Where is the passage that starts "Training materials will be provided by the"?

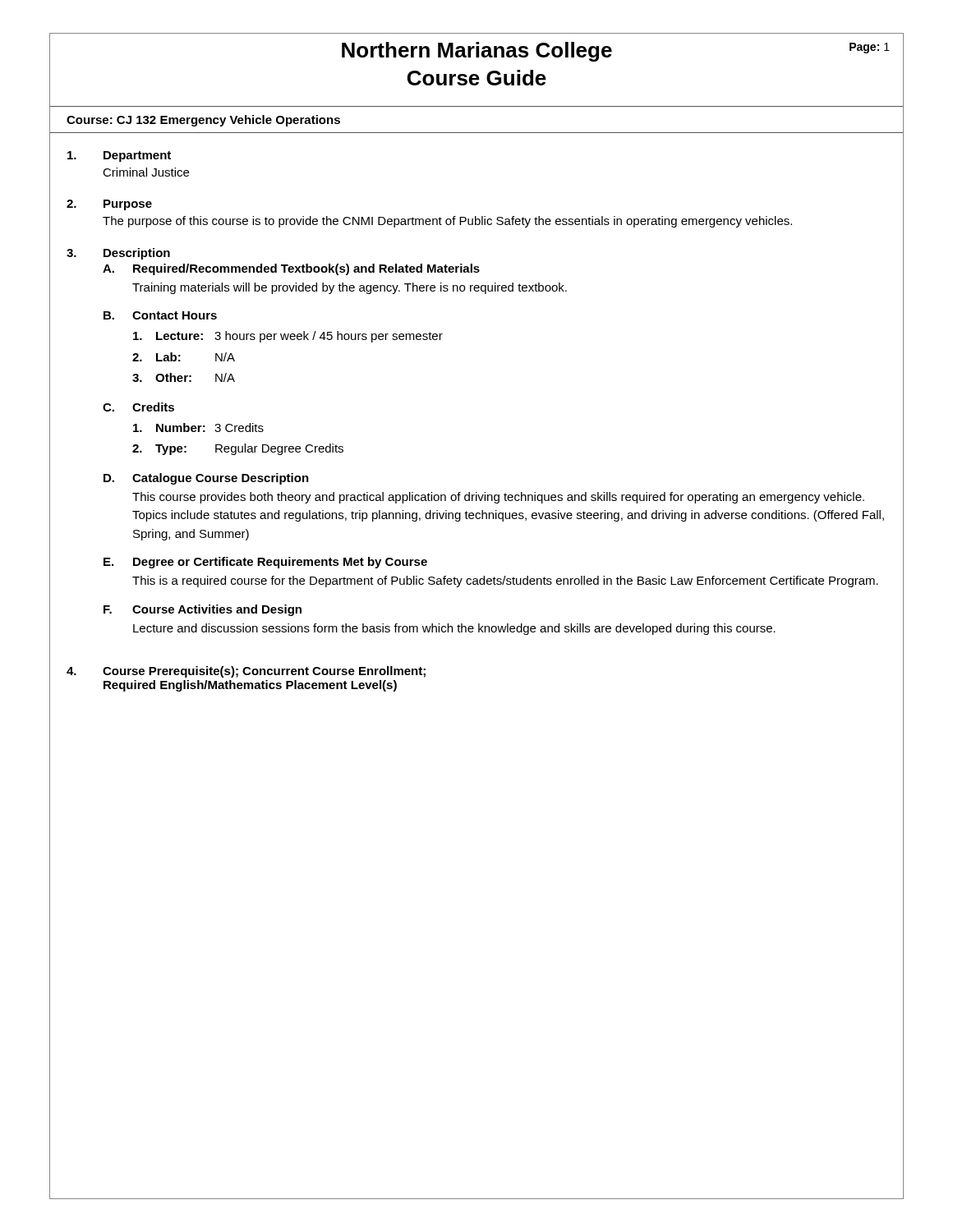[x=350, y=287]
